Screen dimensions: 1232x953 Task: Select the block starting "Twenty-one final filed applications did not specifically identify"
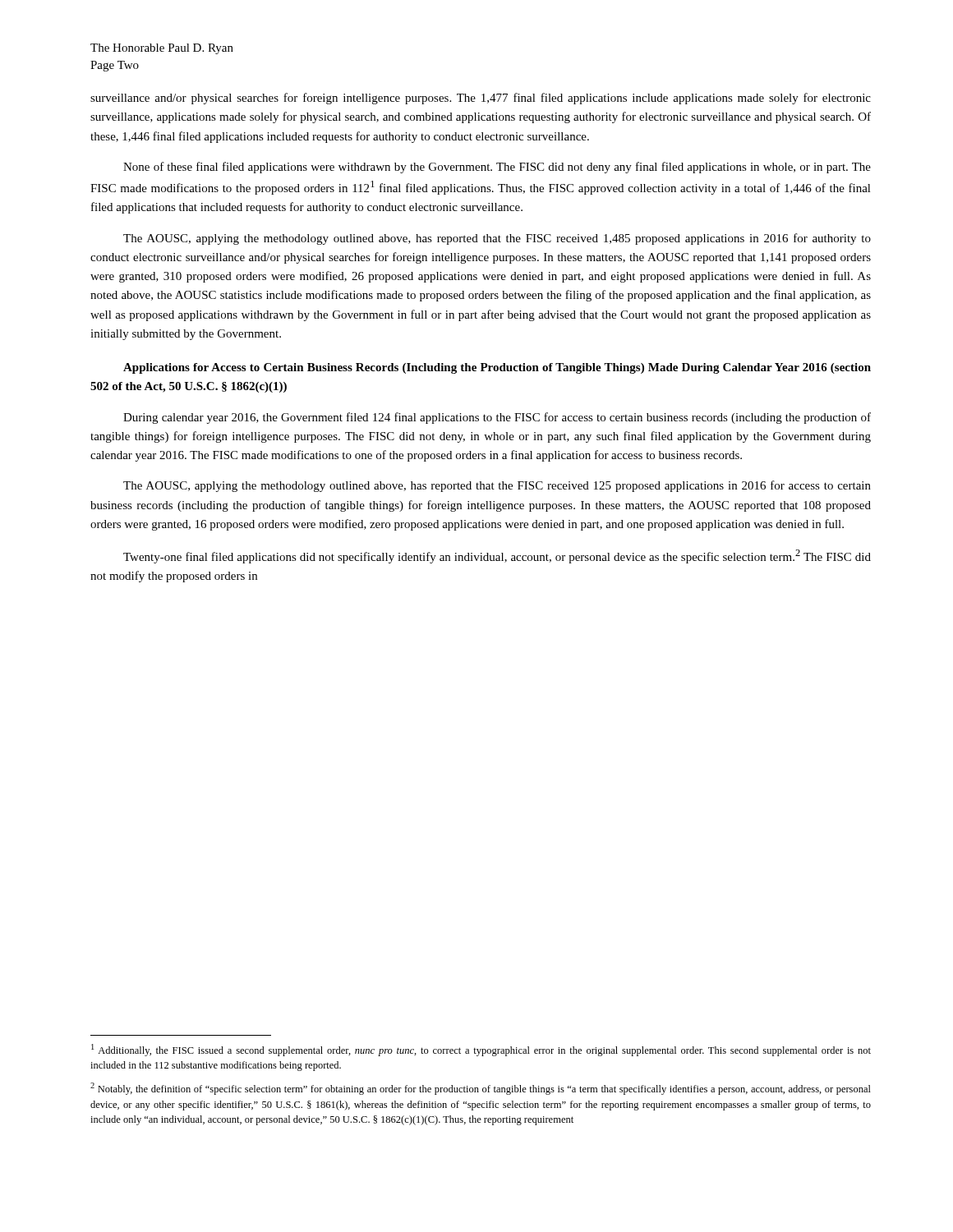481,565
